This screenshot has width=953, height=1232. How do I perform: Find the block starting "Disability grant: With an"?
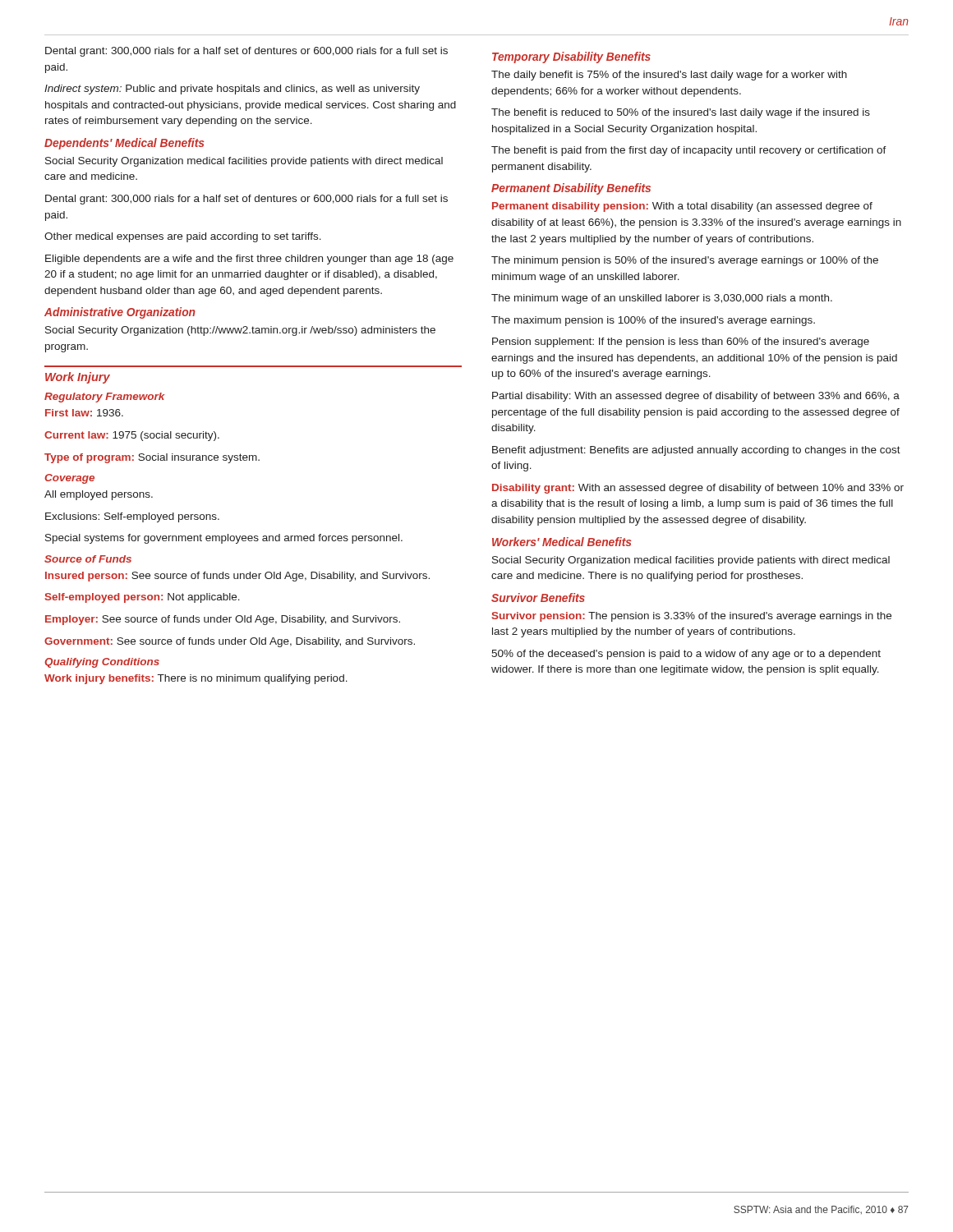point(700,504)
